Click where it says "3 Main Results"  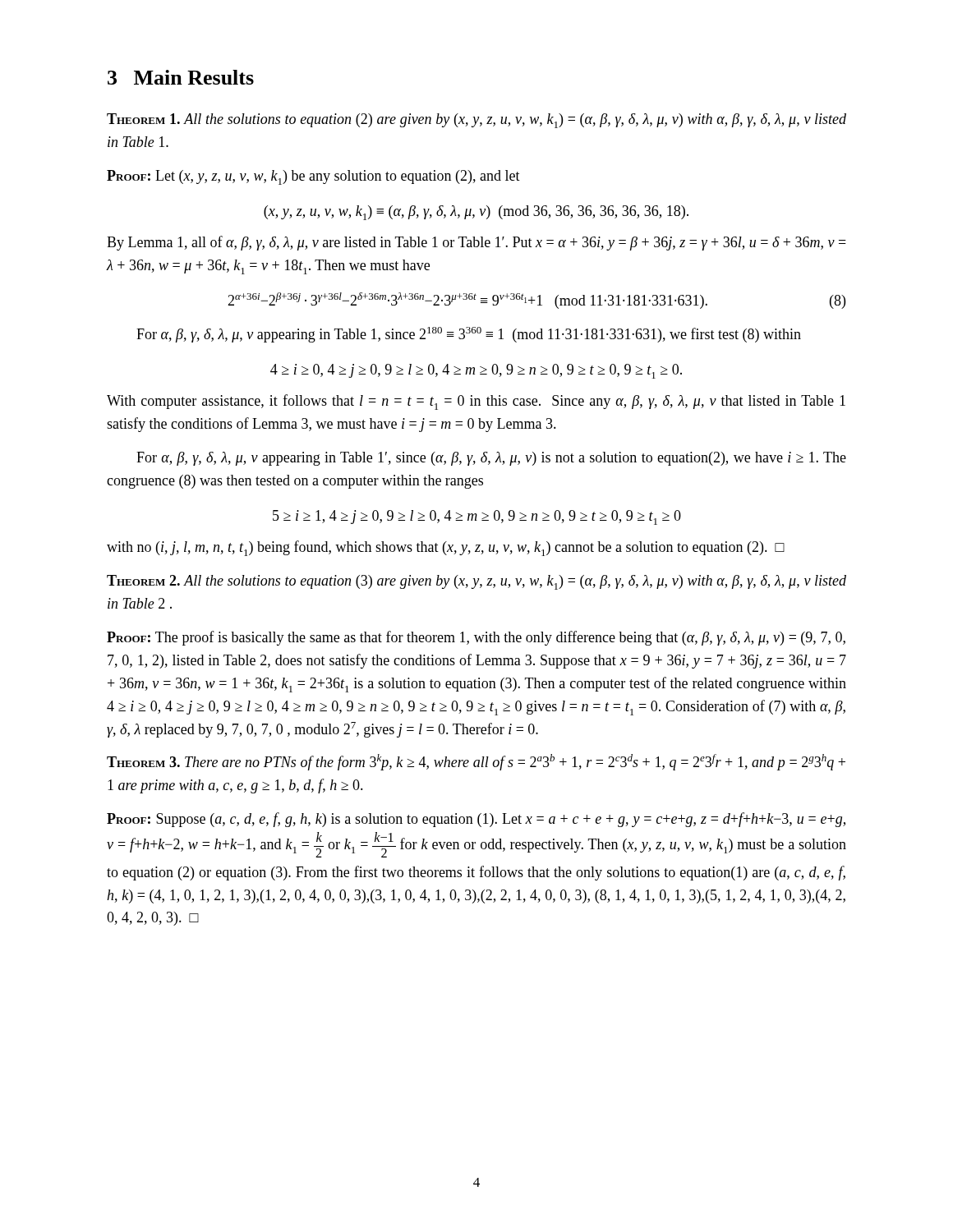pos(181,77)
